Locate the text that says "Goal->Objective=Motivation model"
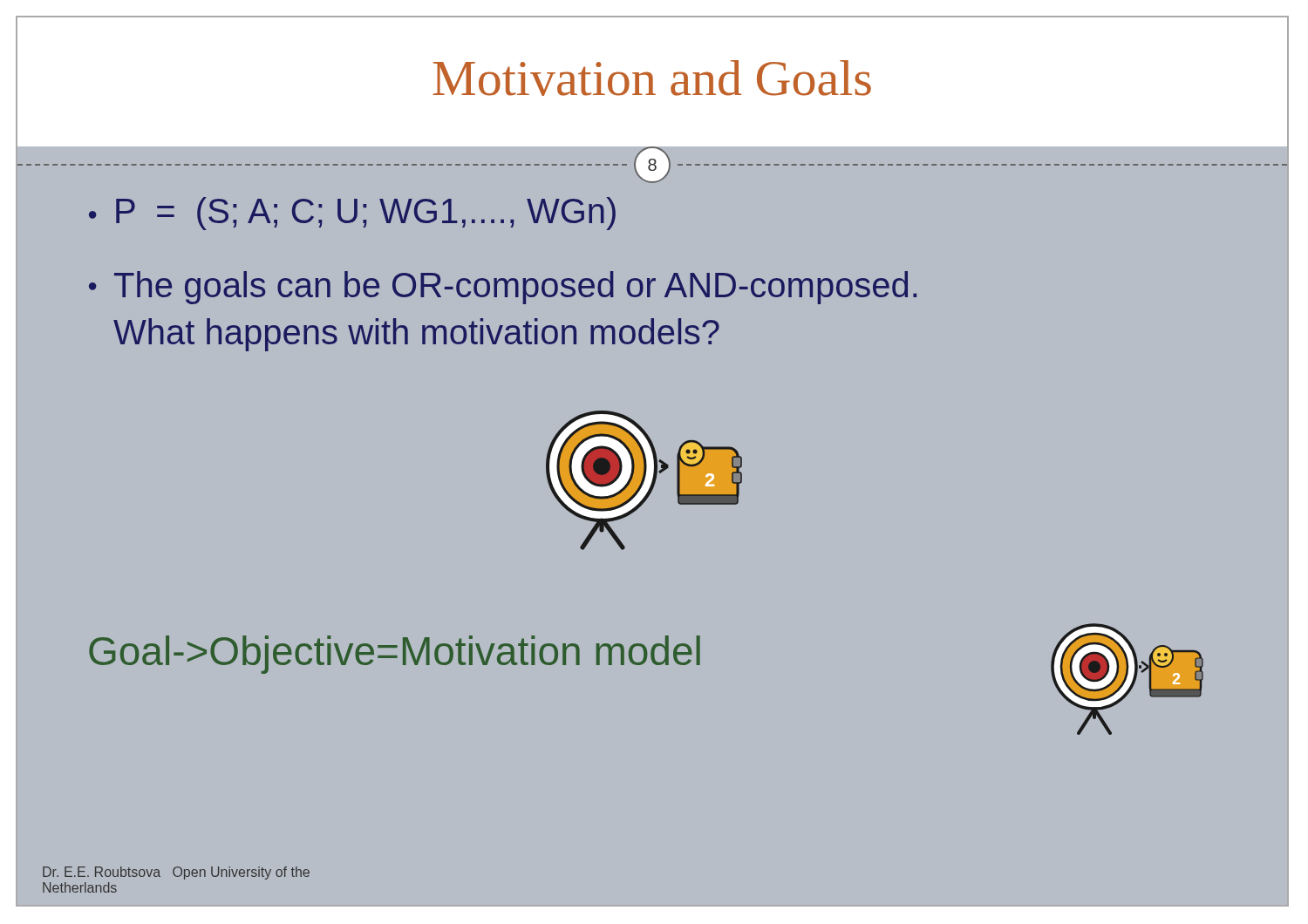This screenshot has height=924, width=1308. click(x=395, y=651)
